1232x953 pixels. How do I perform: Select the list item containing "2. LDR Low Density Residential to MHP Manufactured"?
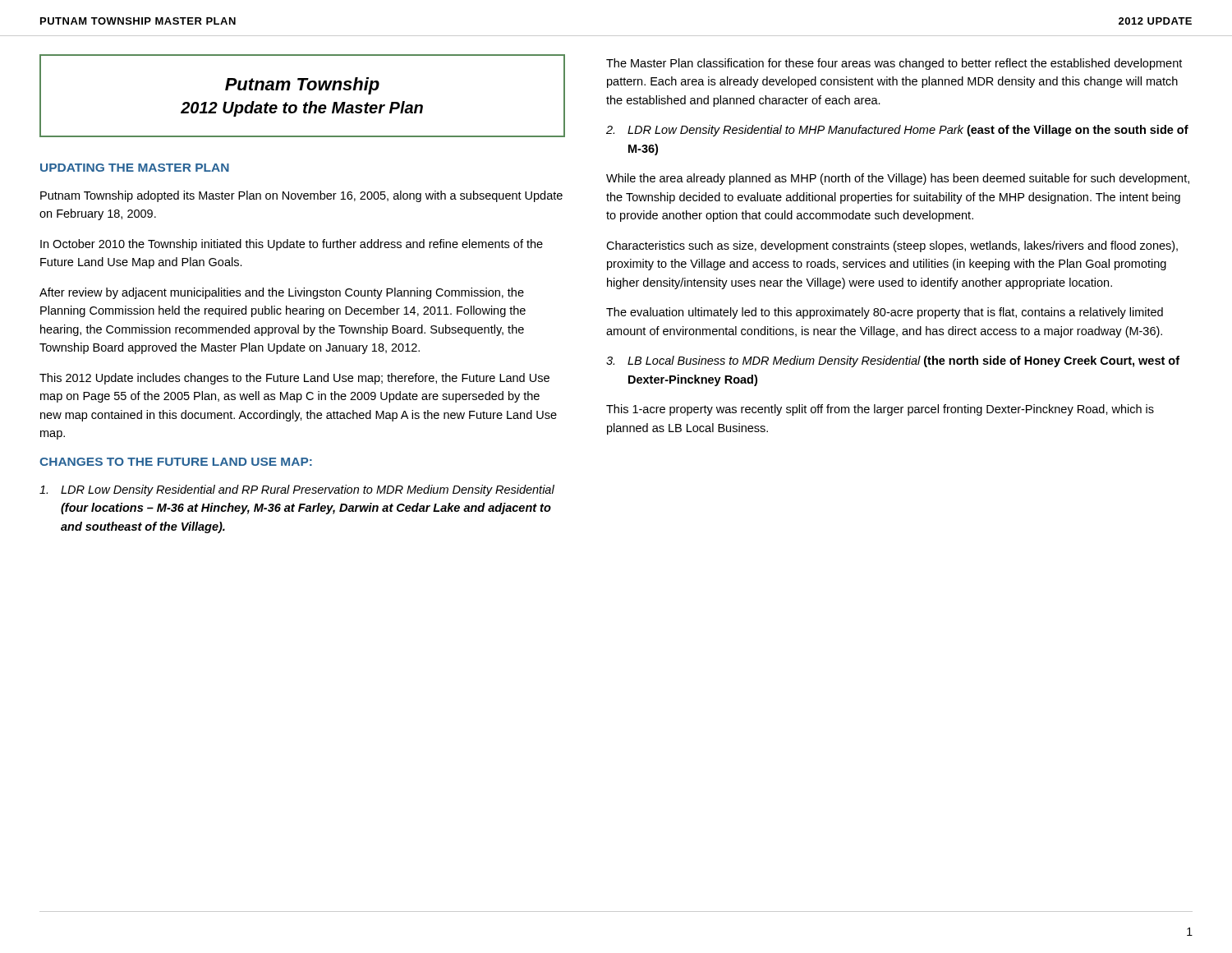pos(899,140)
